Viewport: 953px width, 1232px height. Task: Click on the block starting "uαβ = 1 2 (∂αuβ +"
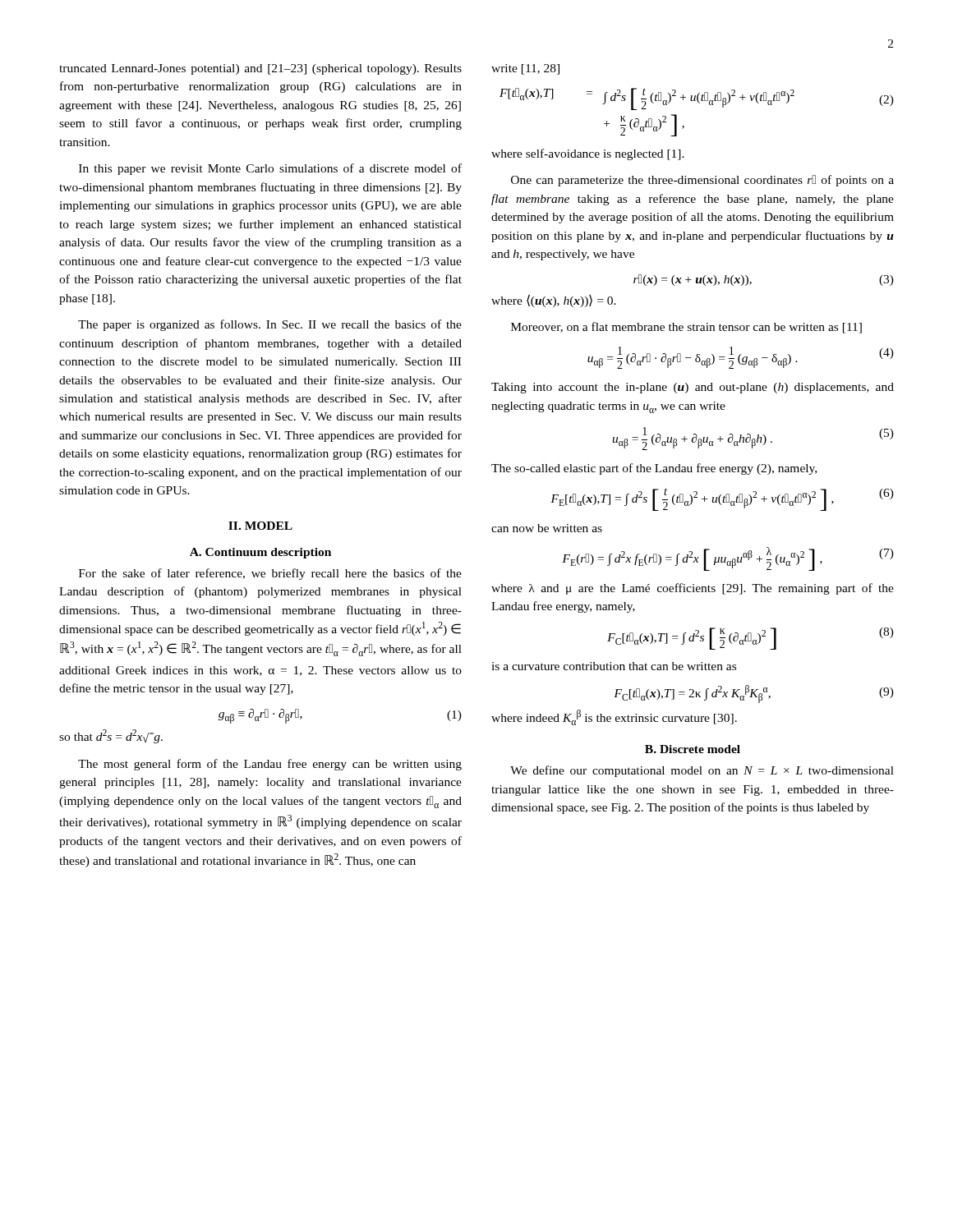[753, 440]
